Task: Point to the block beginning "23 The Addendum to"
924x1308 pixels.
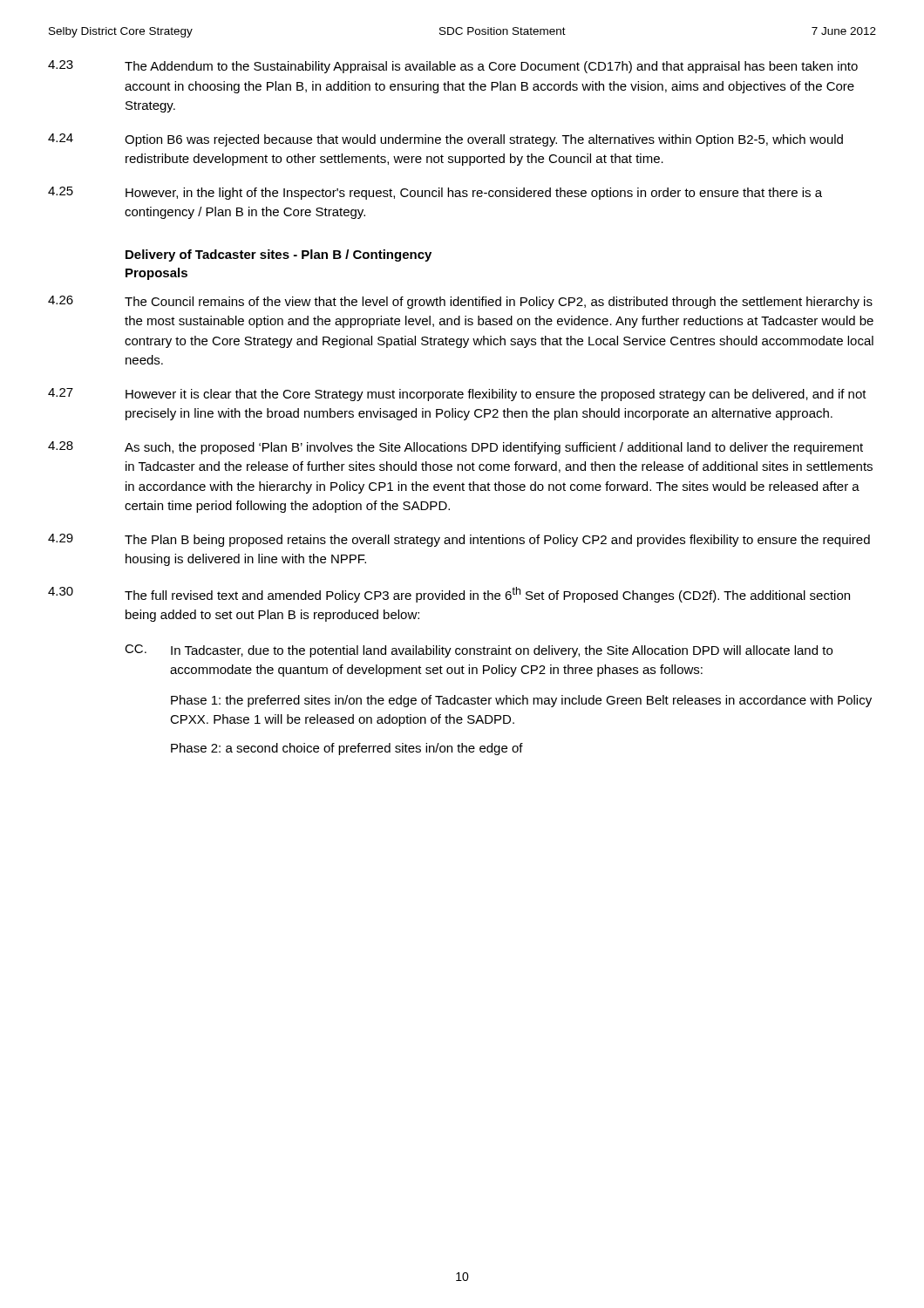Action: pyautogui.click(x=462, y=86)
